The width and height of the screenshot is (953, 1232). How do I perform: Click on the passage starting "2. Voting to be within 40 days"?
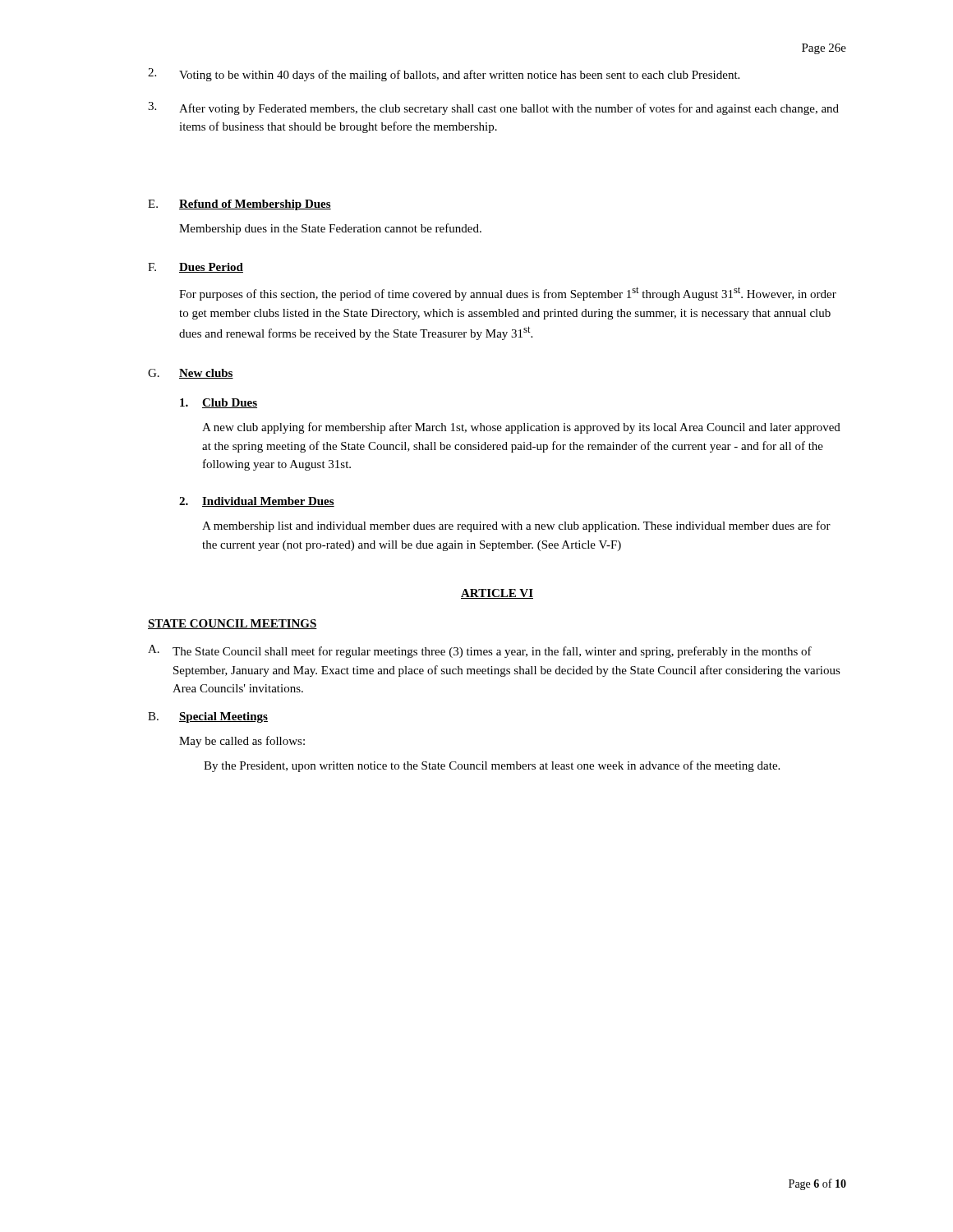pos(444,75)
